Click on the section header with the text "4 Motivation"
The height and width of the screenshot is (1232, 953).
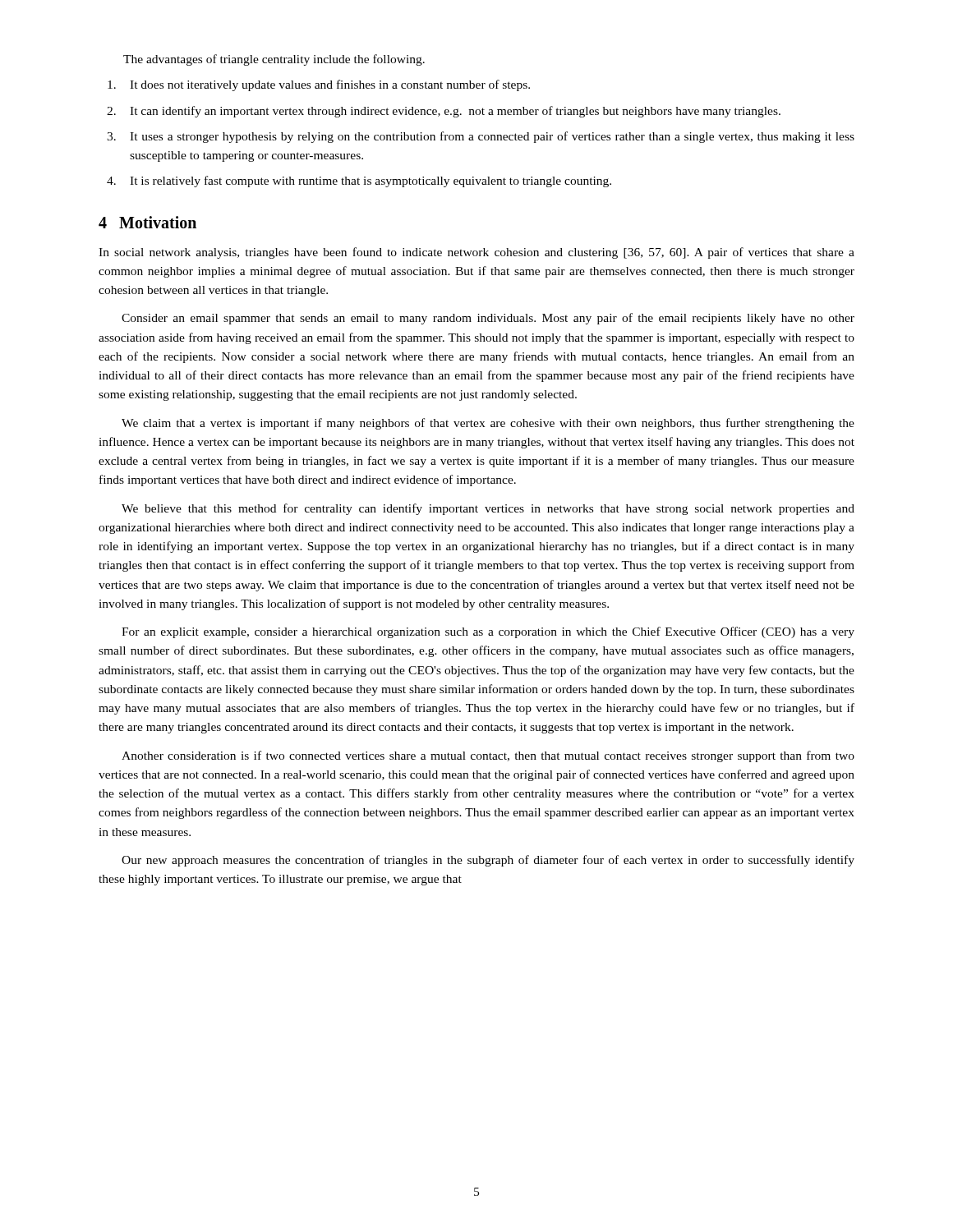tap(147, 222)
